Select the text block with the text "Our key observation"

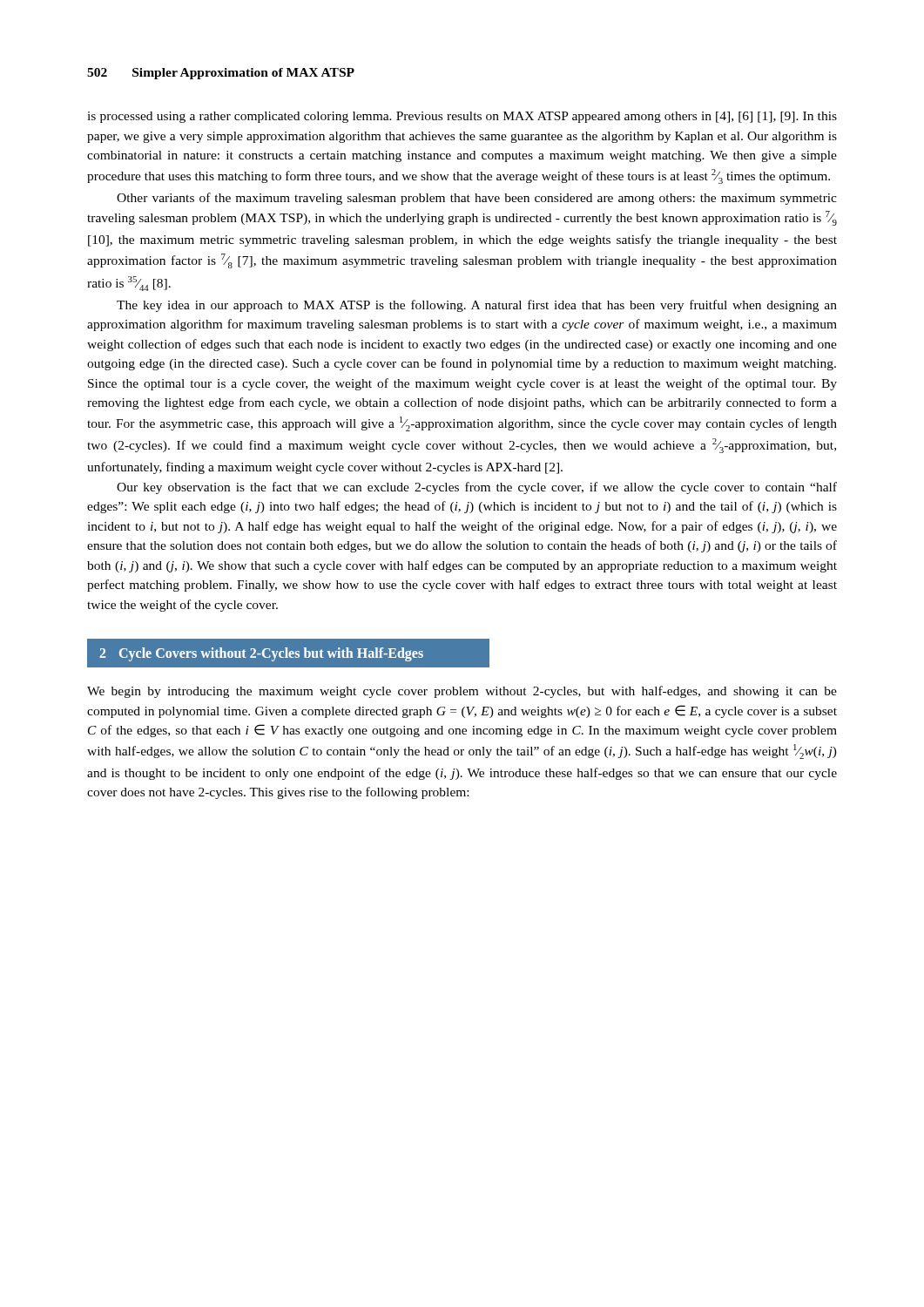(x=462, y=546)
